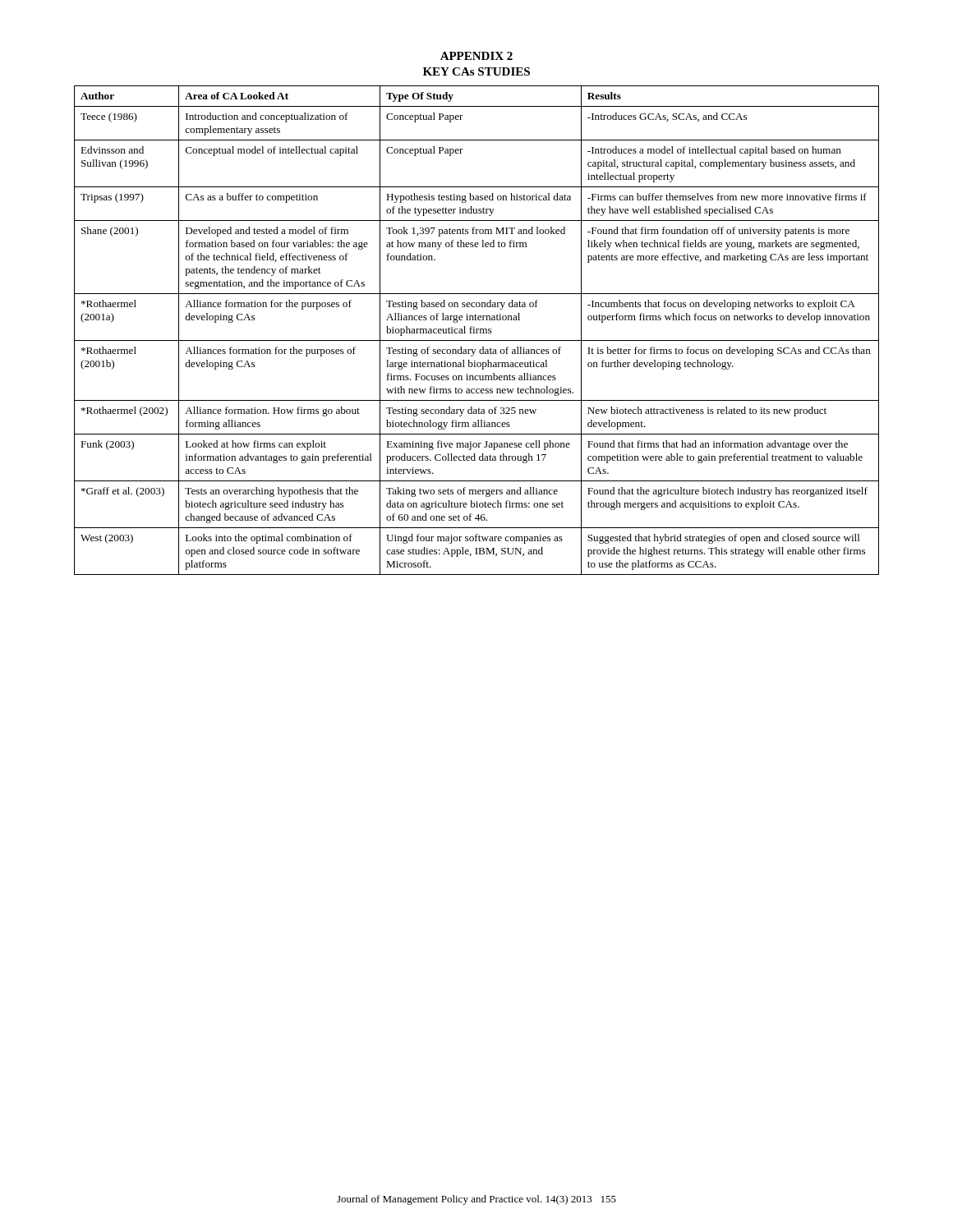
Task: Navigate to the text starting "APPENDIX 2"
Action: click(x=476, y=56)
